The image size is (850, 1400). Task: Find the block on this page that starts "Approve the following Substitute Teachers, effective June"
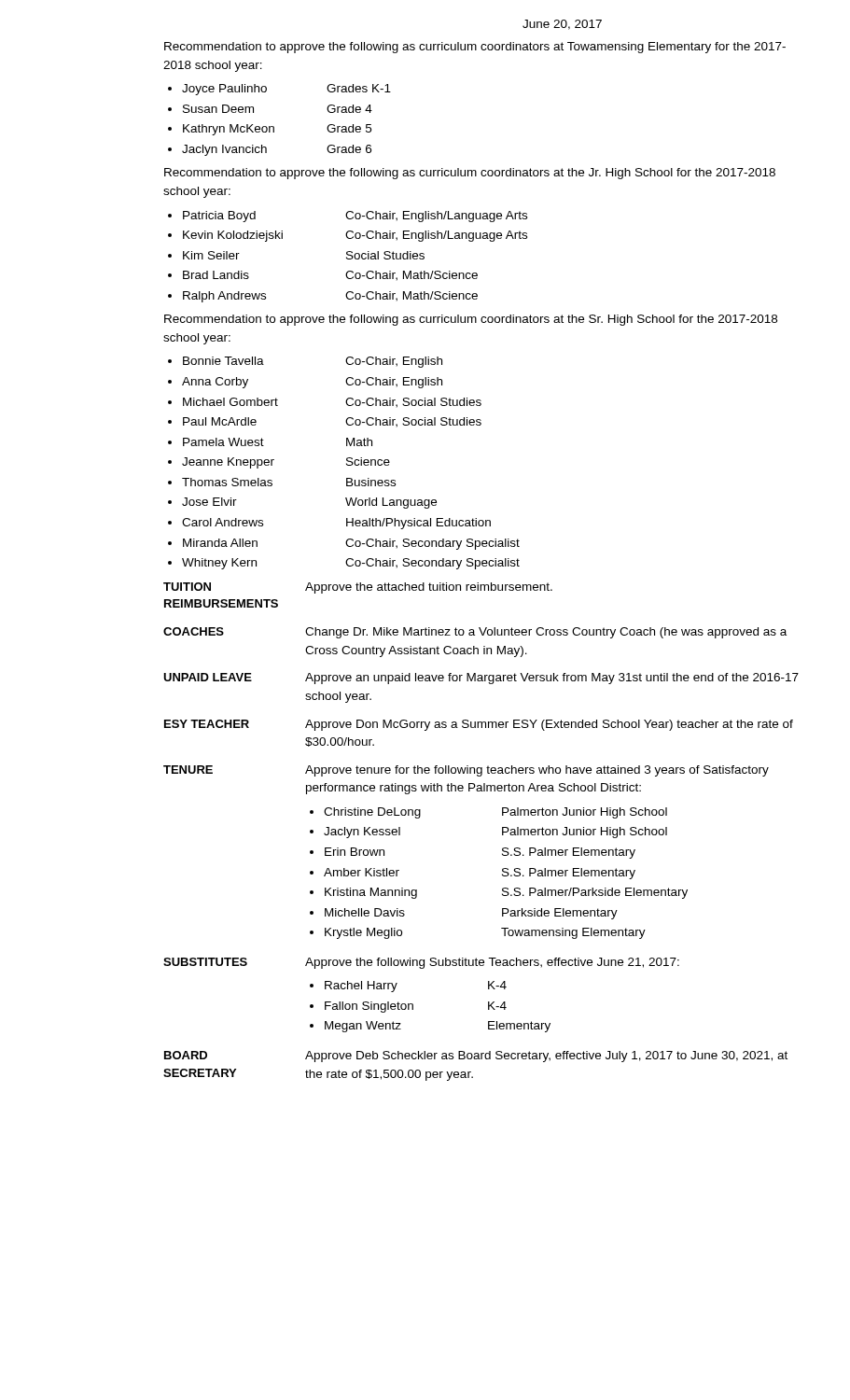[493, 962]
